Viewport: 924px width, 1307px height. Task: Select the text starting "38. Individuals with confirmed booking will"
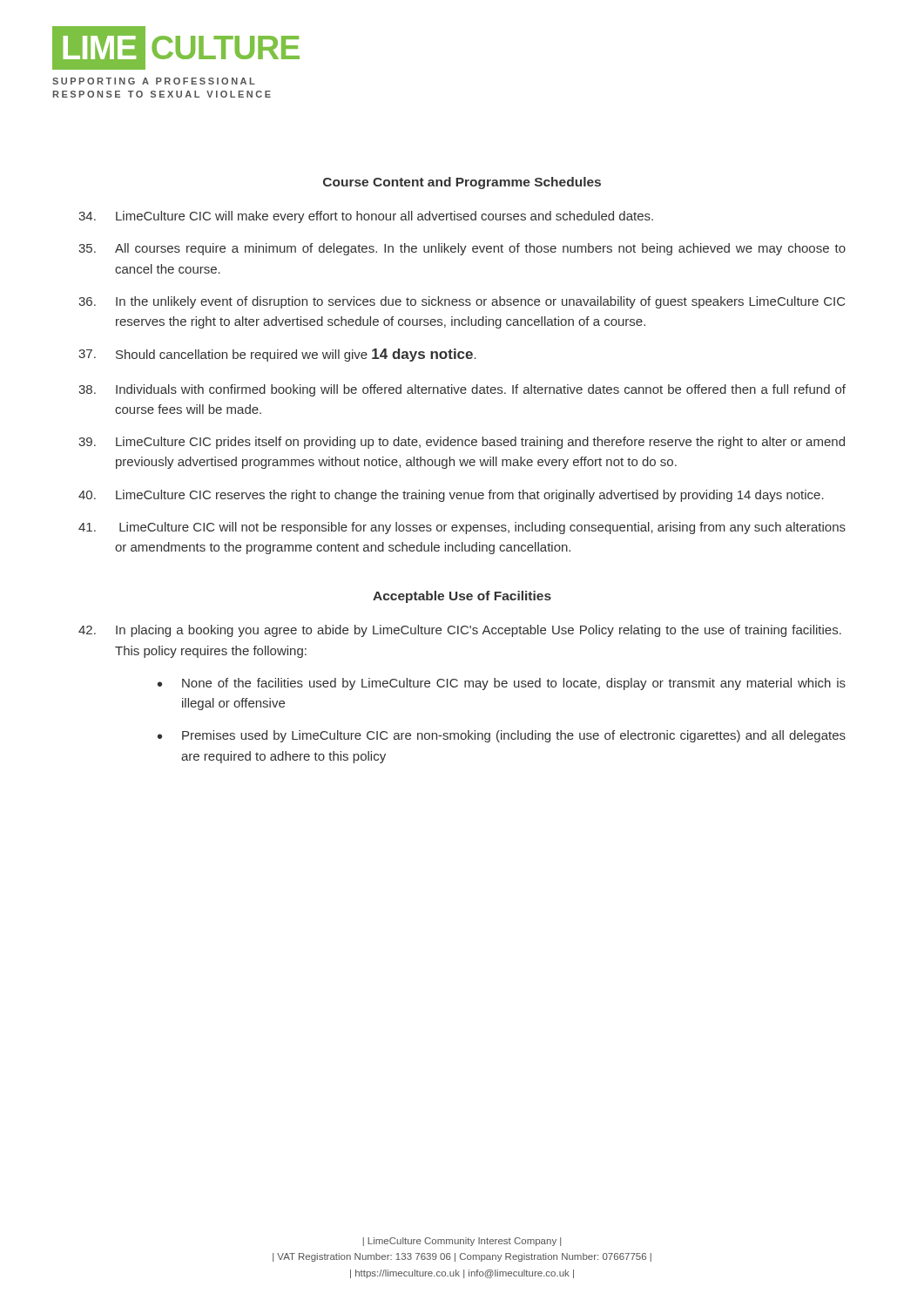point(462,399)
